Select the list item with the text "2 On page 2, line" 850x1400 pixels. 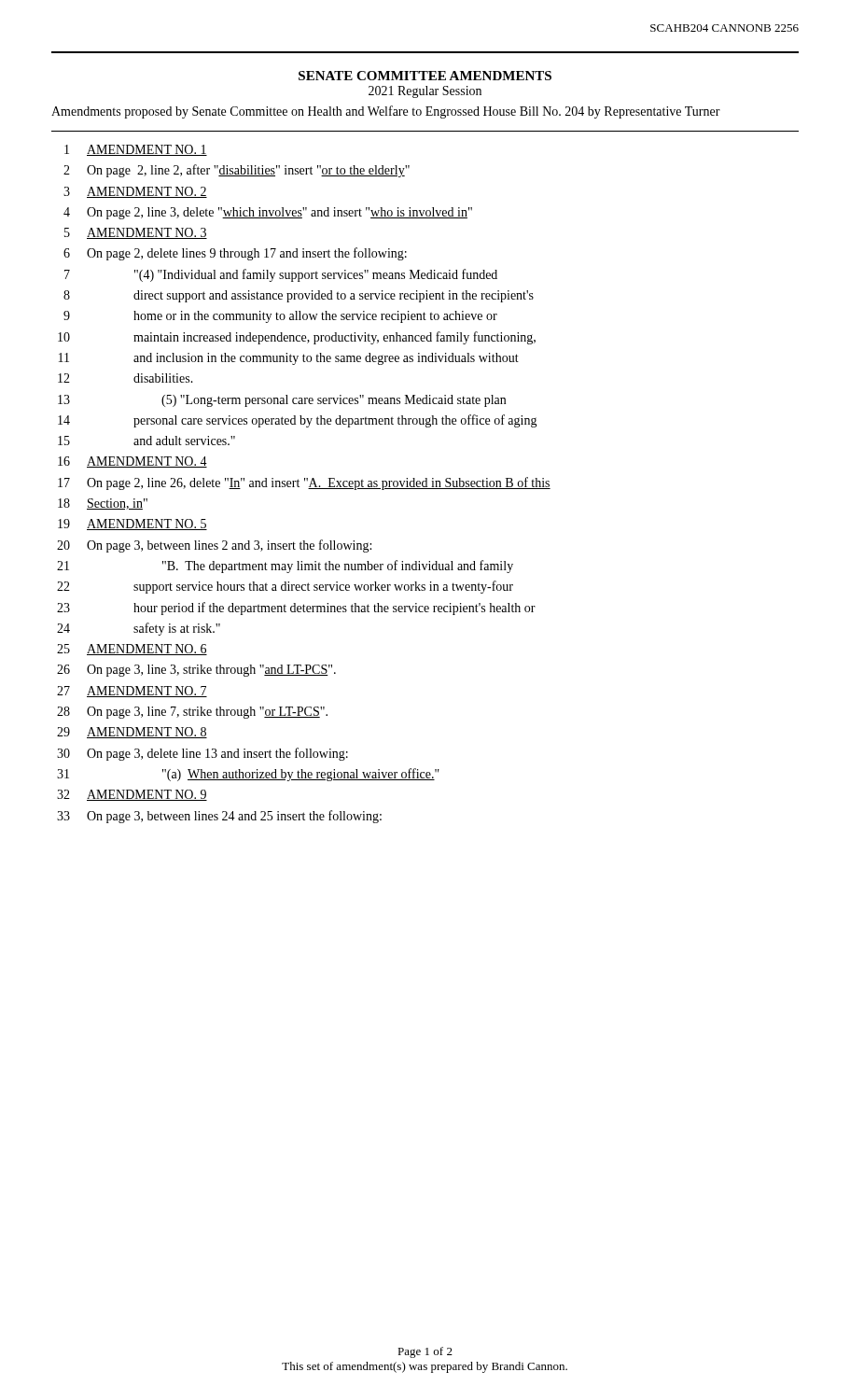237,171
